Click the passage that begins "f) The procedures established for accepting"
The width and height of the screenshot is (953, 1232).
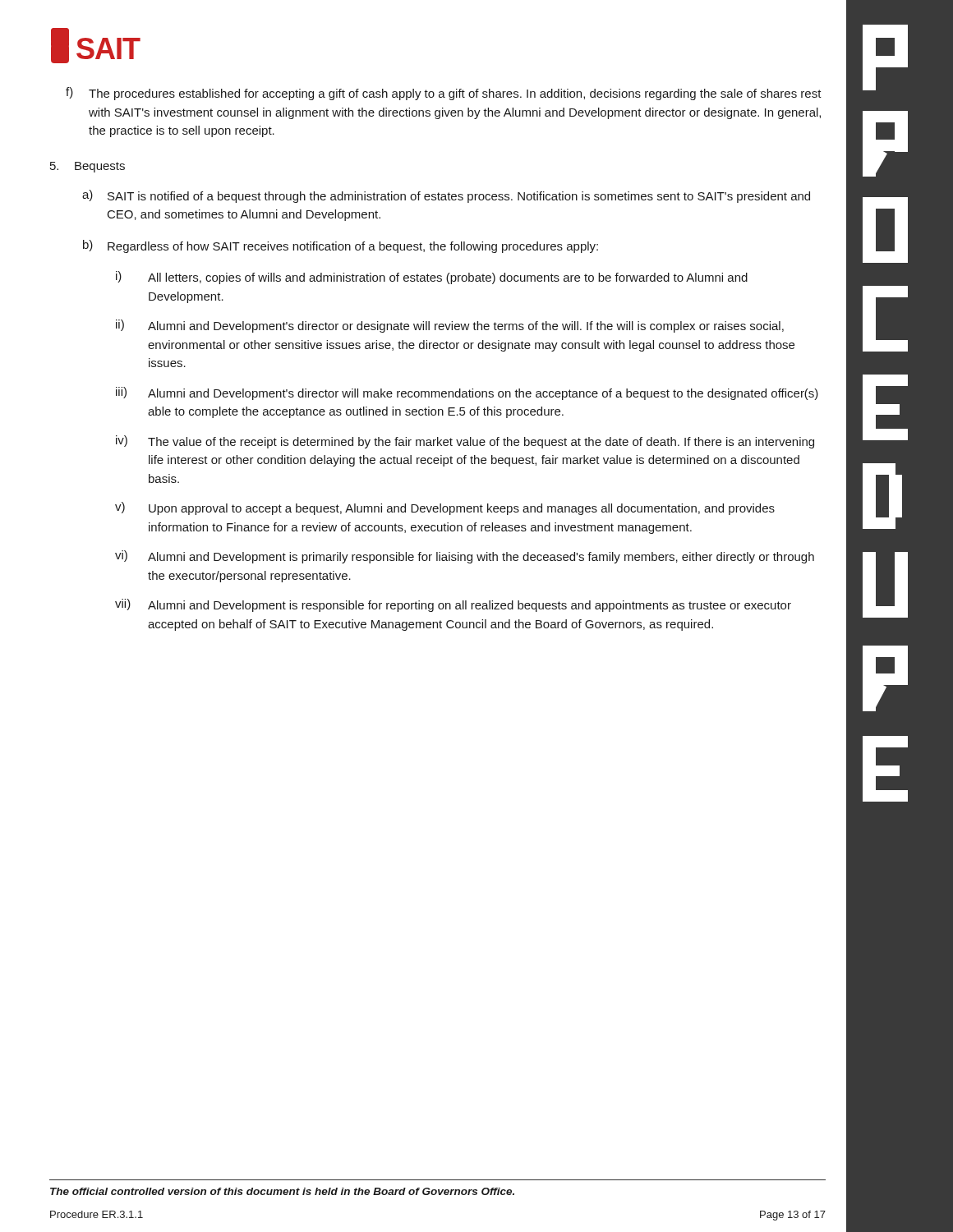(x=446, y=112)
